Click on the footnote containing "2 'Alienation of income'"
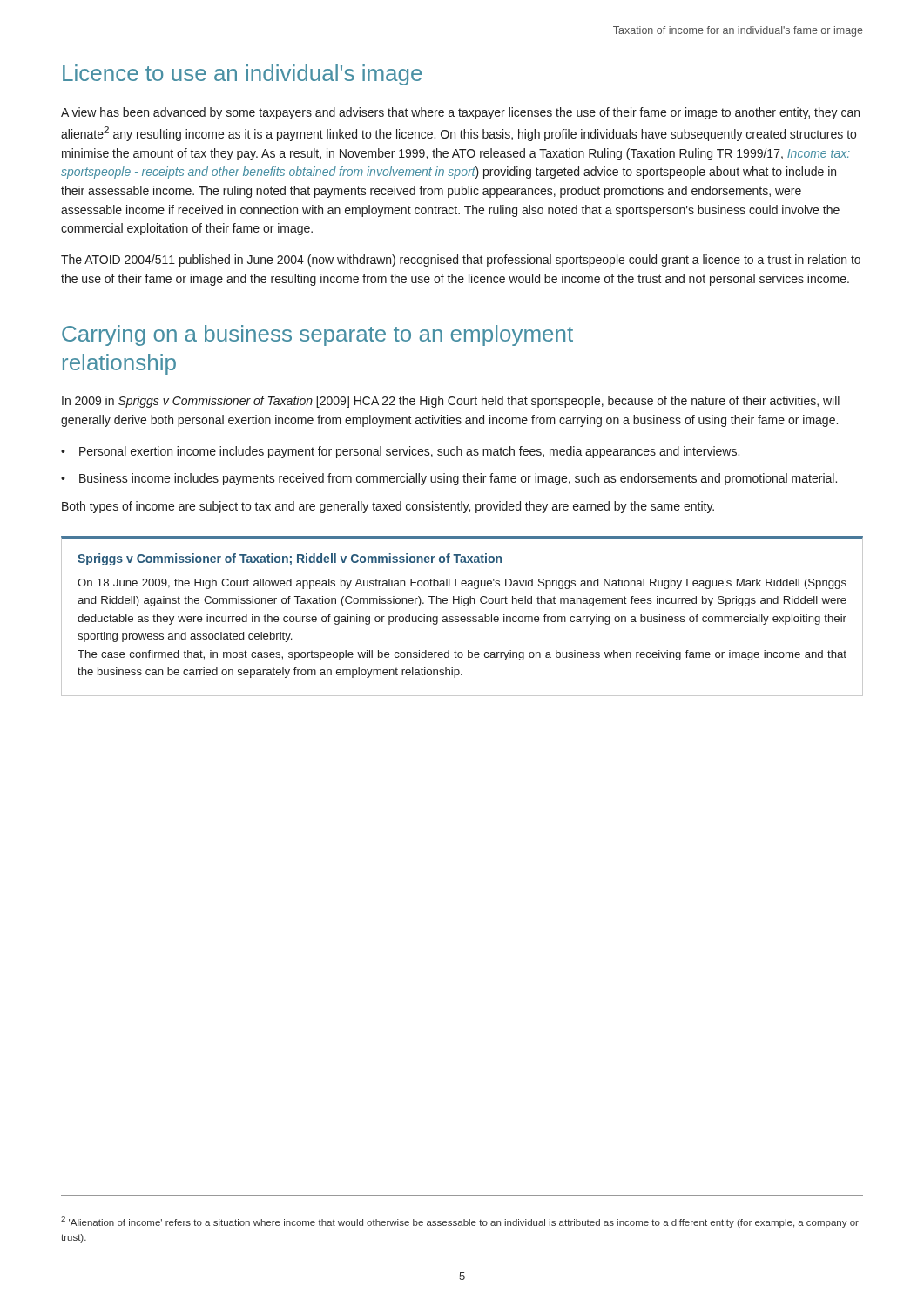 point(462,1229)
